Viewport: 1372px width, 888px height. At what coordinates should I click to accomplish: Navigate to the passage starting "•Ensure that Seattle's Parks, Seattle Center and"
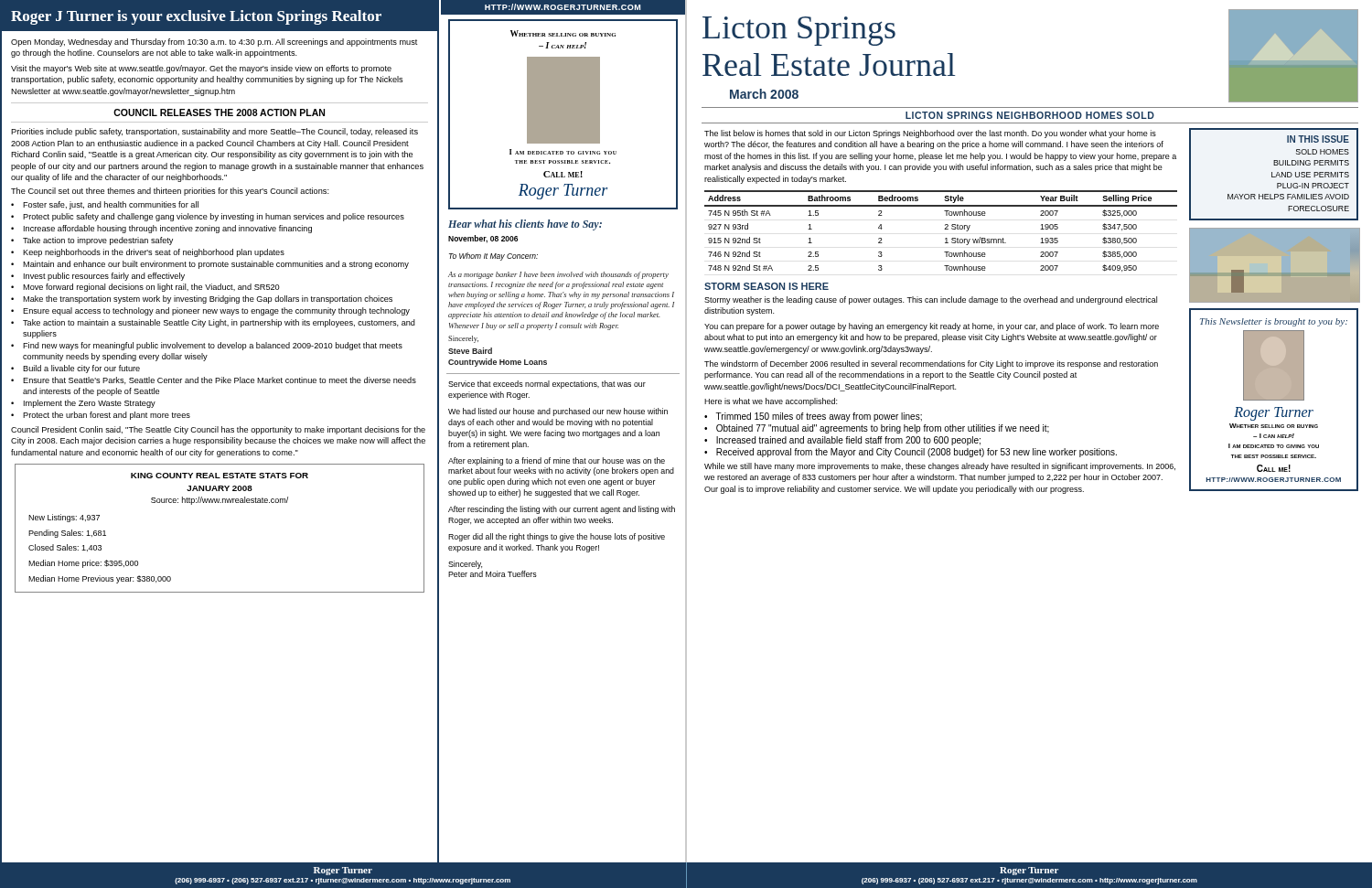[220, 387]
